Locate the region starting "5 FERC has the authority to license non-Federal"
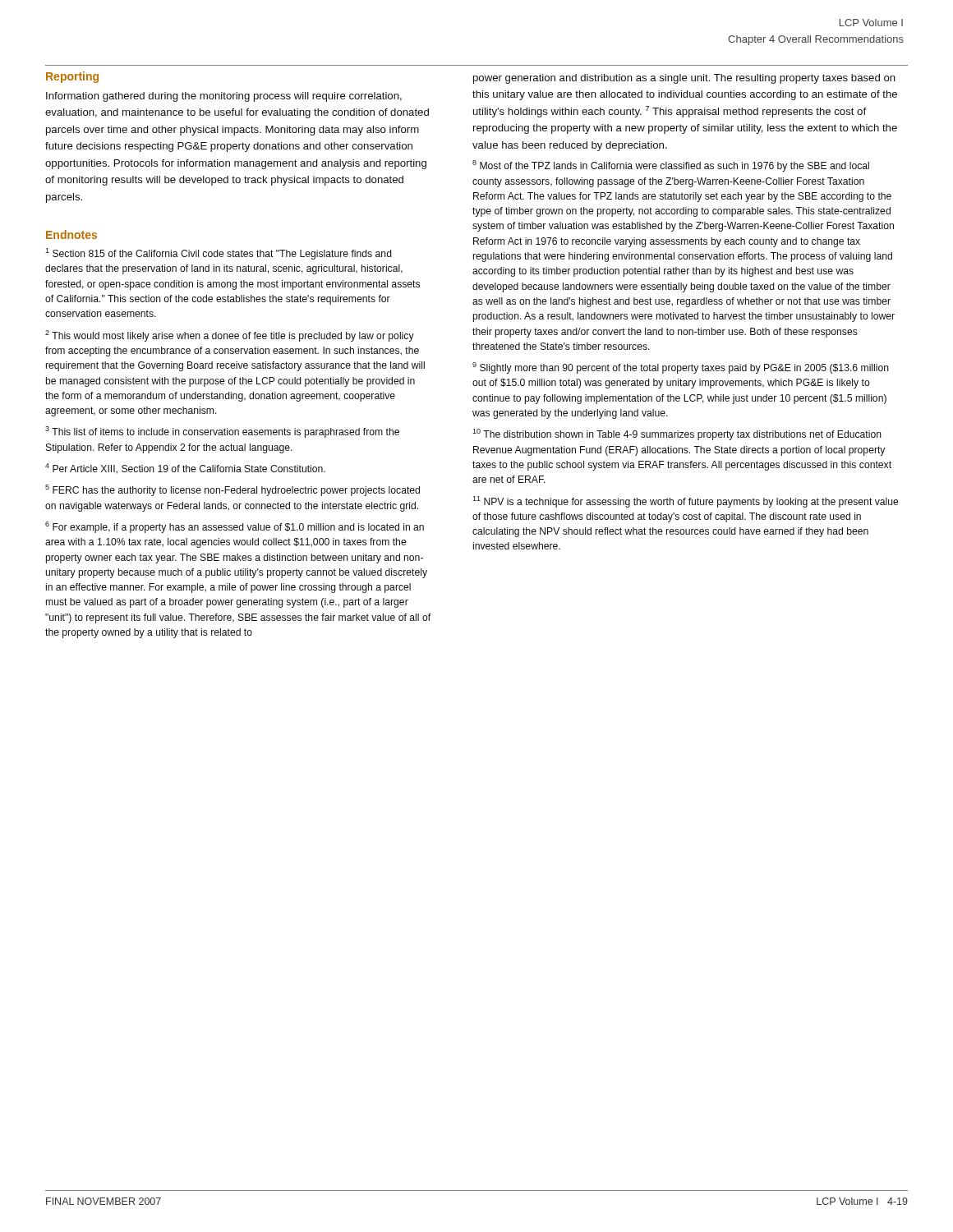The image size is (953, 1232). click(x=233, y=497)
